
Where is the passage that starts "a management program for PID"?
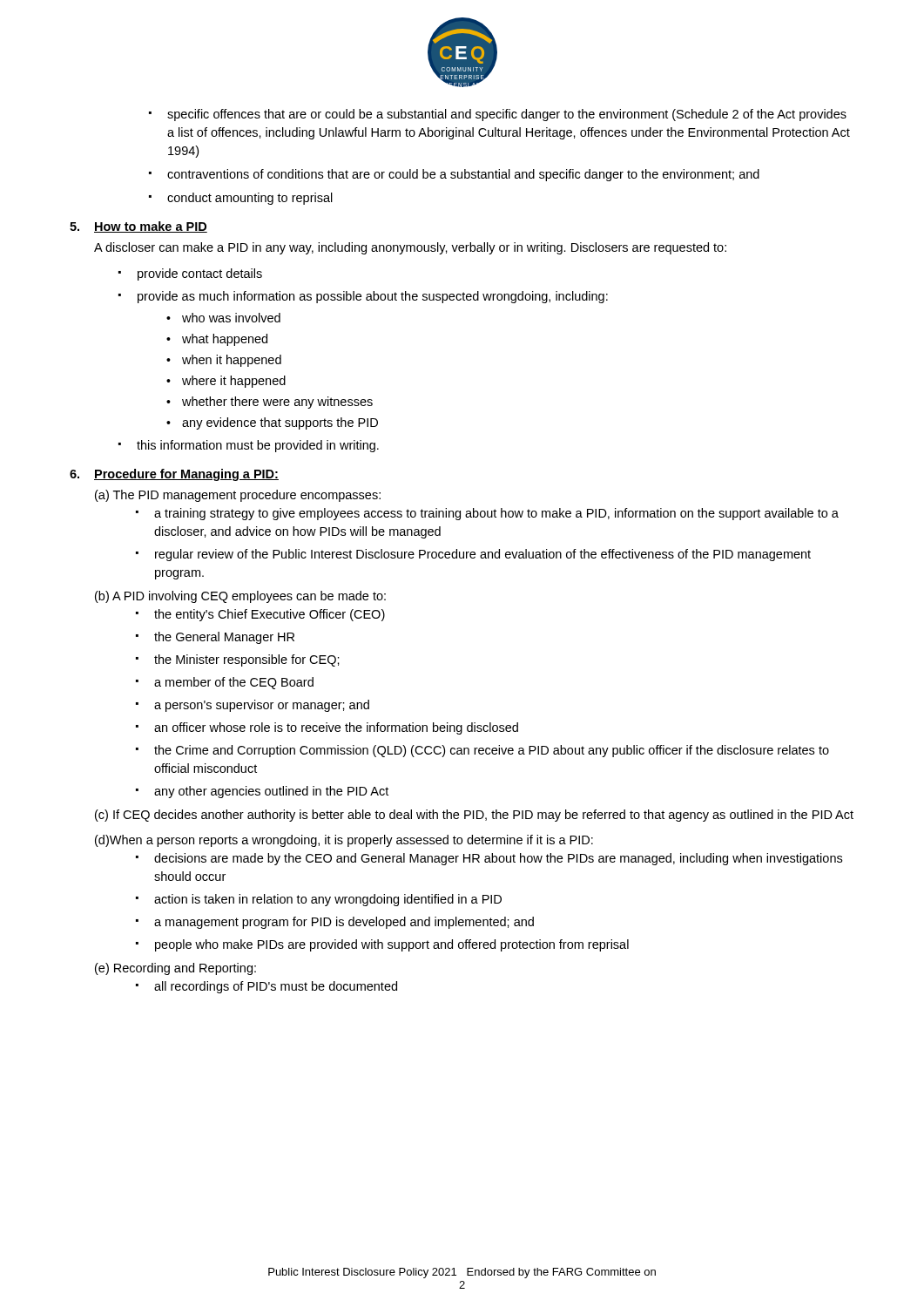tap(344, 922)
